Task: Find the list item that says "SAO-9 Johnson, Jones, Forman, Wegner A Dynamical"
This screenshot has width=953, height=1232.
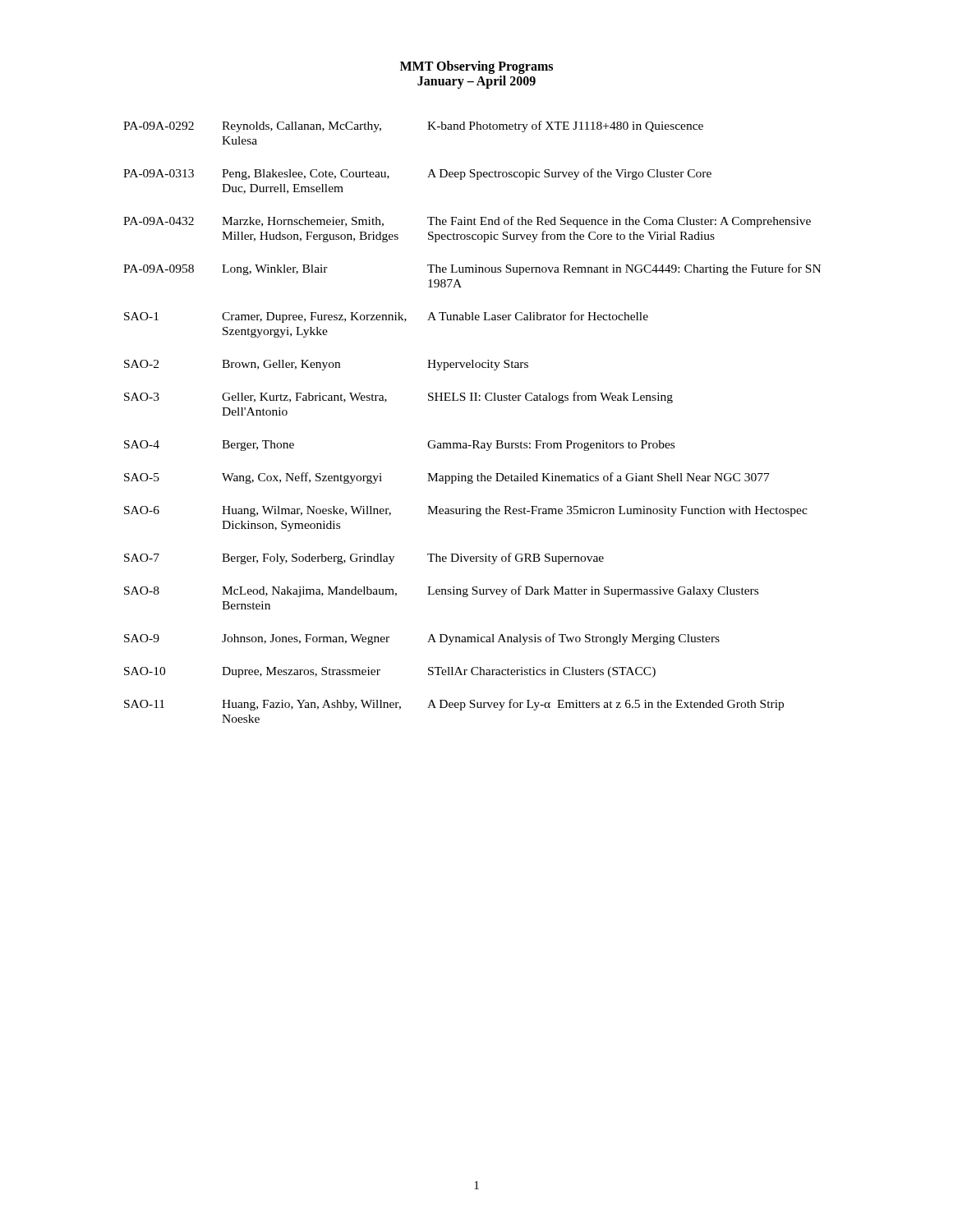Action: [476, 638]
